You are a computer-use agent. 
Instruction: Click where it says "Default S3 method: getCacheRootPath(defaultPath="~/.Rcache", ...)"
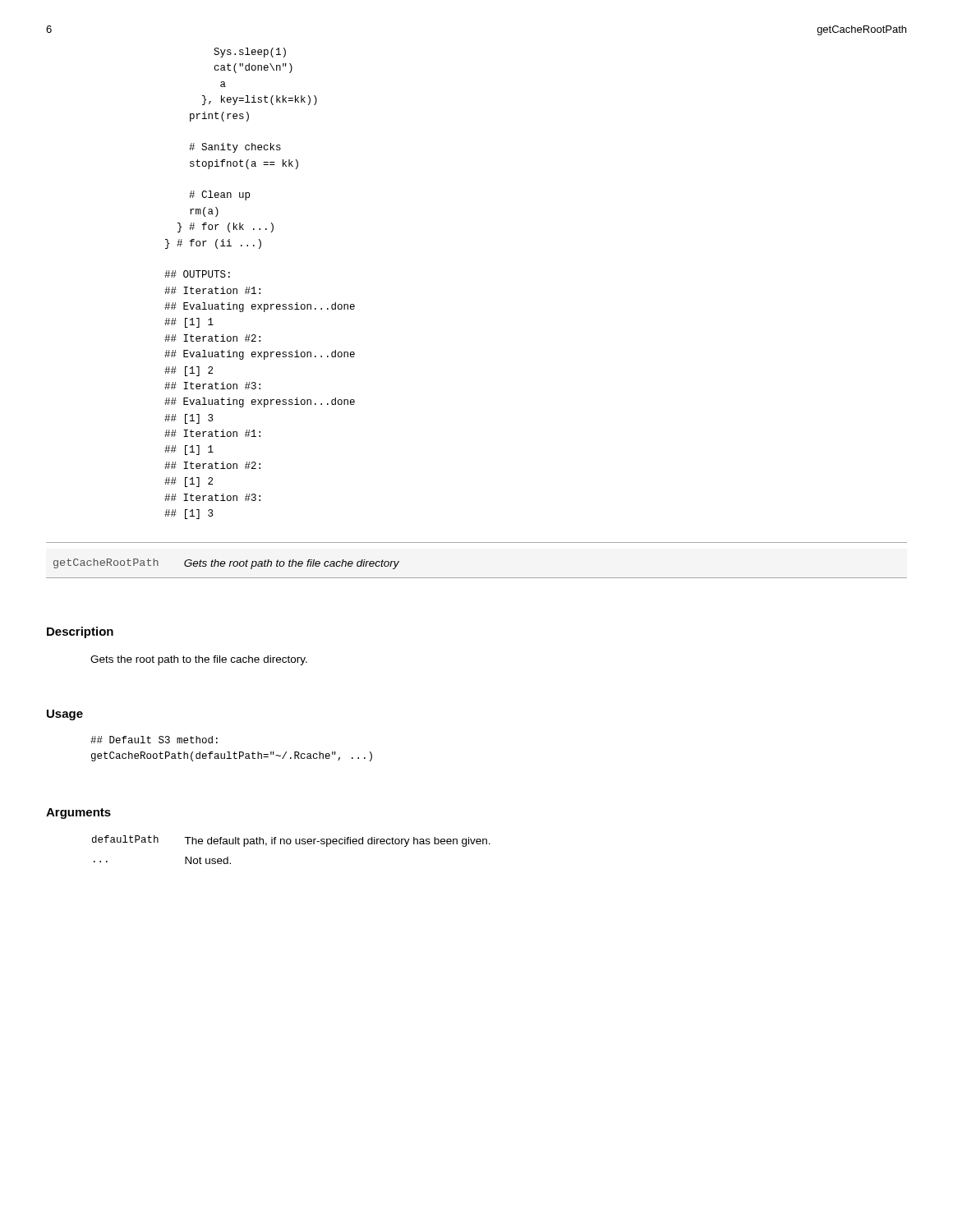coord(232,749)
